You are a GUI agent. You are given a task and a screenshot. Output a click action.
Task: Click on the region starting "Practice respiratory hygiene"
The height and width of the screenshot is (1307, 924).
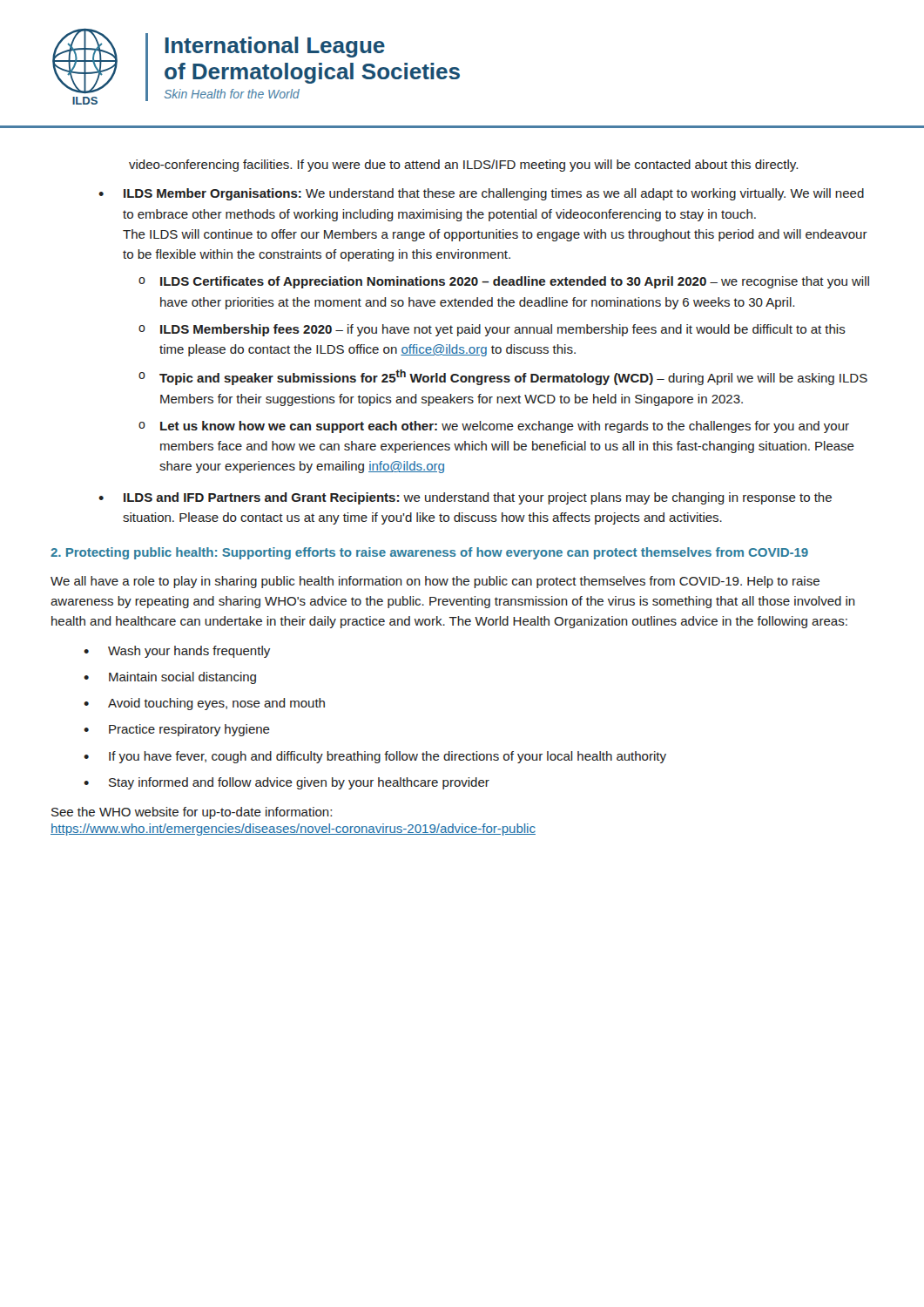[x=189, y=729]
